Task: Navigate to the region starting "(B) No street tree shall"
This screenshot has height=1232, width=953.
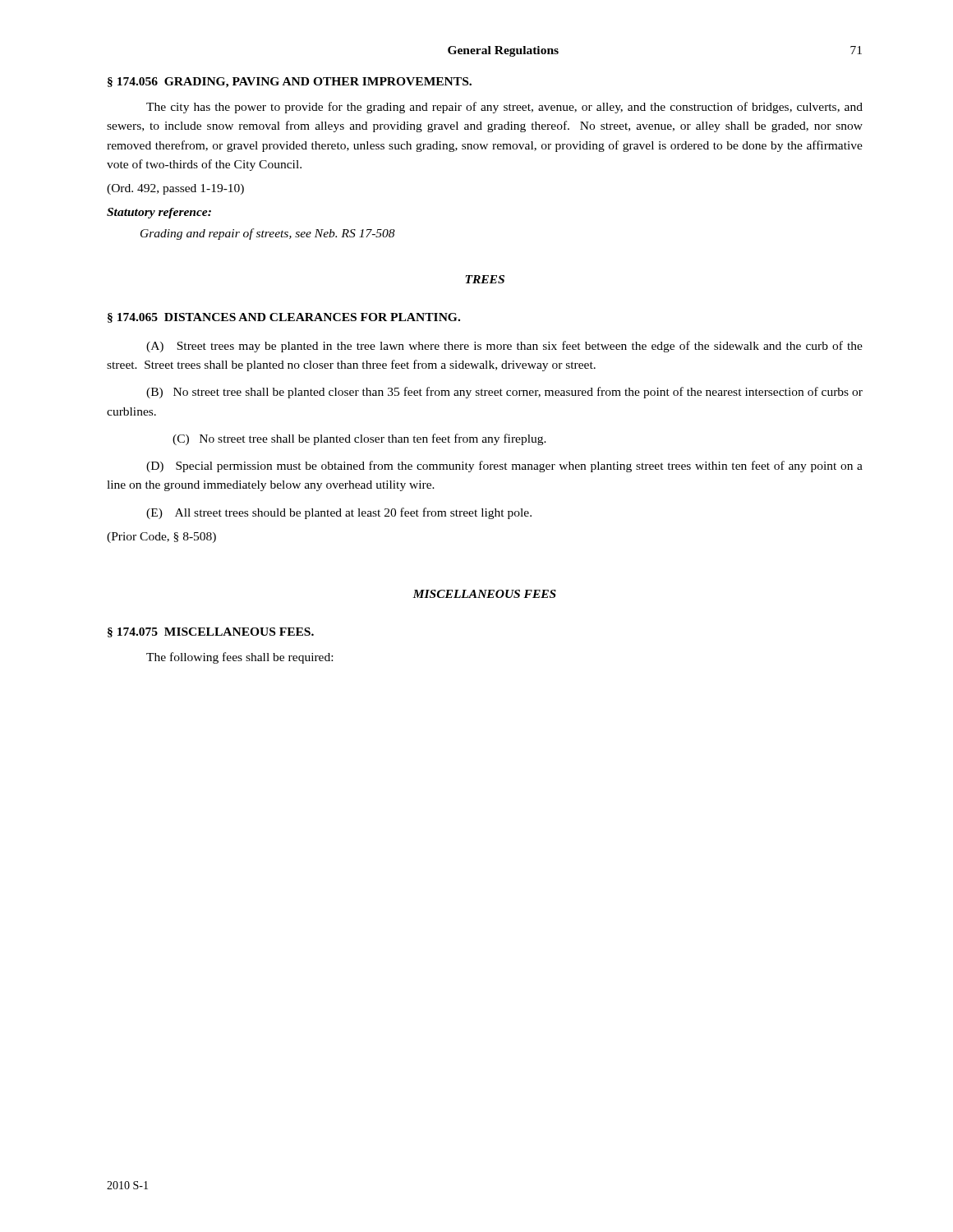Action: (485, 401)
